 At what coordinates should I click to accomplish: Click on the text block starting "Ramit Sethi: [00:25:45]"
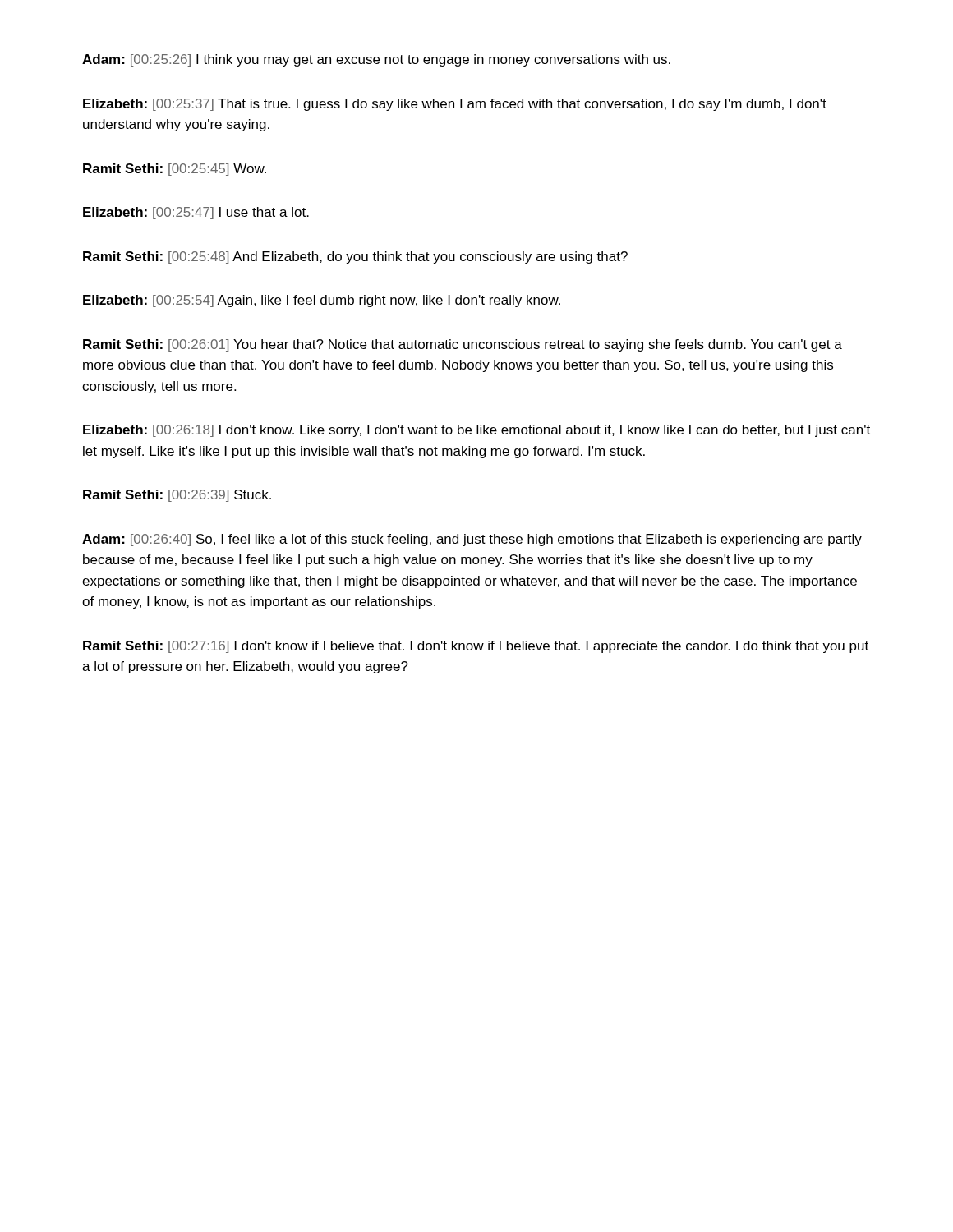pyautogui.click(x=175, y=168)
